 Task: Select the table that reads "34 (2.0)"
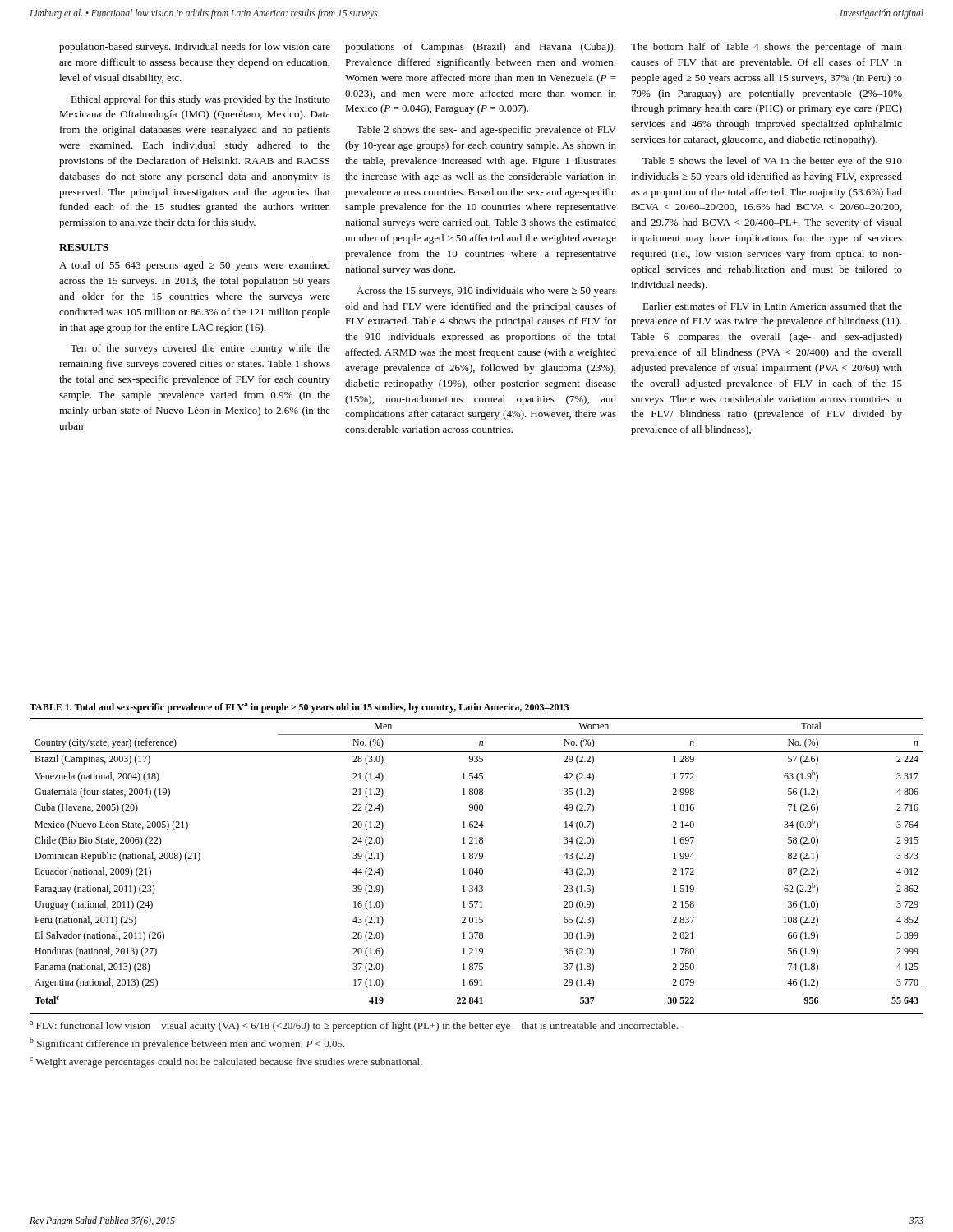tap(476, 894)
